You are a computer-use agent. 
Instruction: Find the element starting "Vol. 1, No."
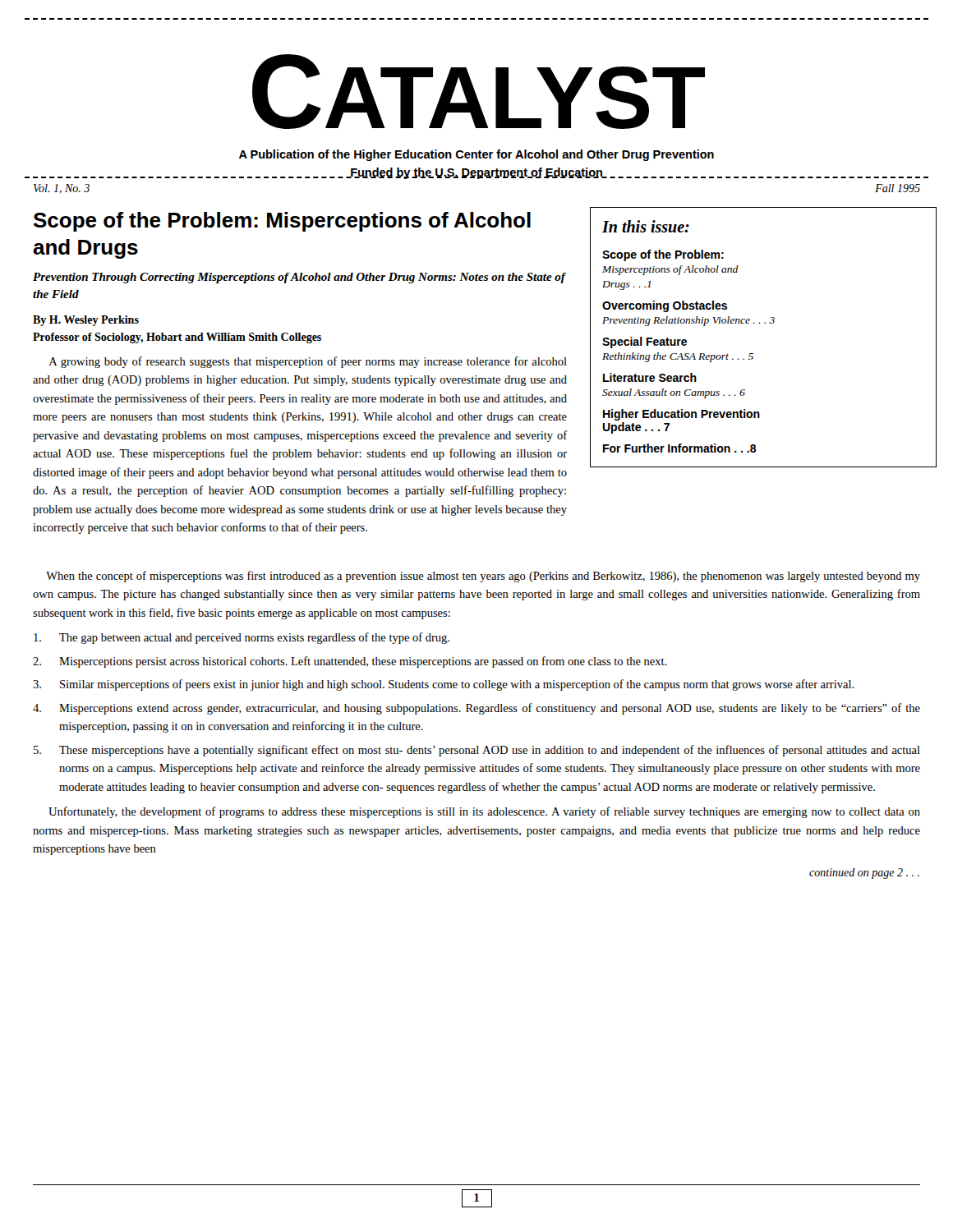coord(476,189)
